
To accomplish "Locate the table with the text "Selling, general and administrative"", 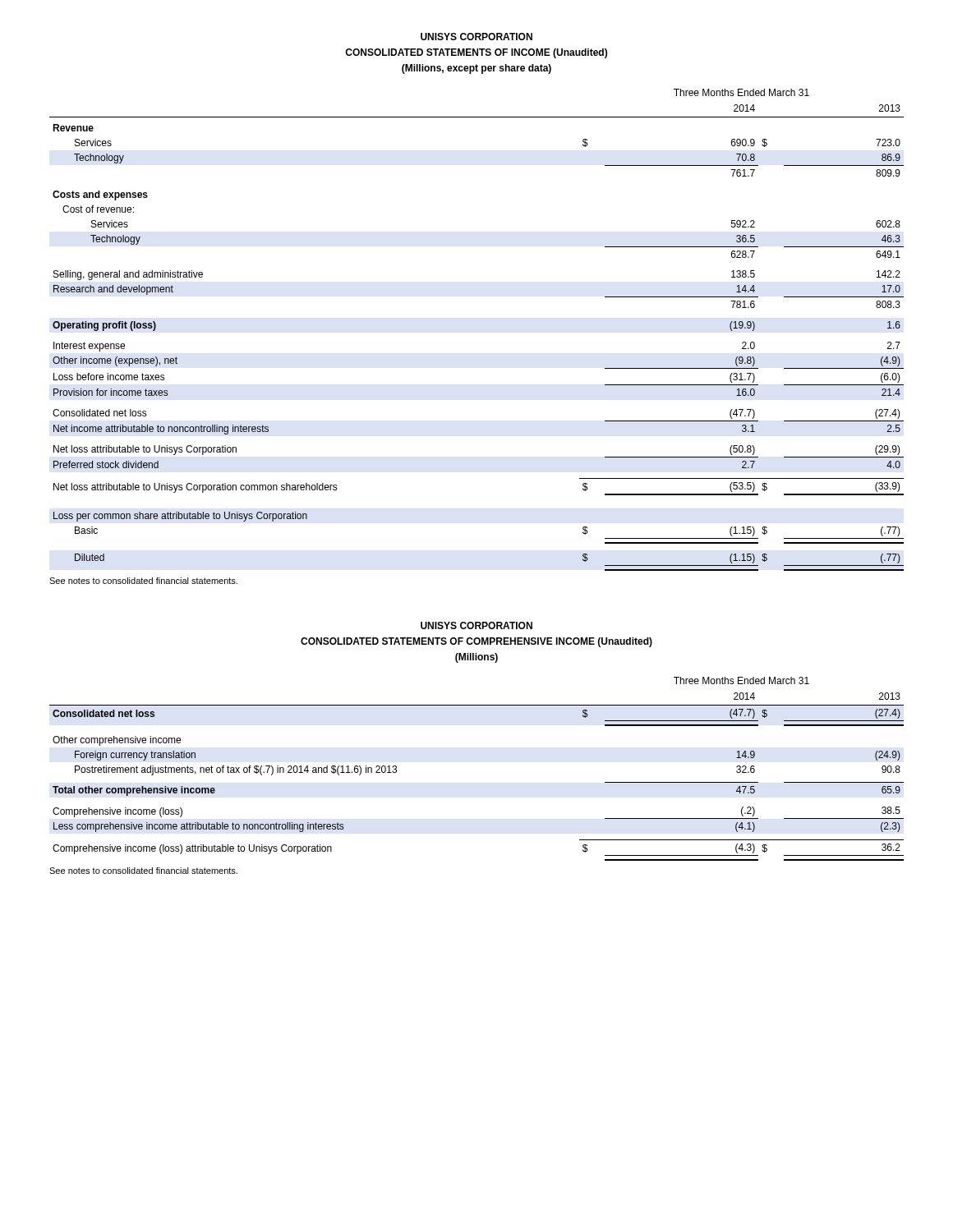I will [x=476, y=328].
